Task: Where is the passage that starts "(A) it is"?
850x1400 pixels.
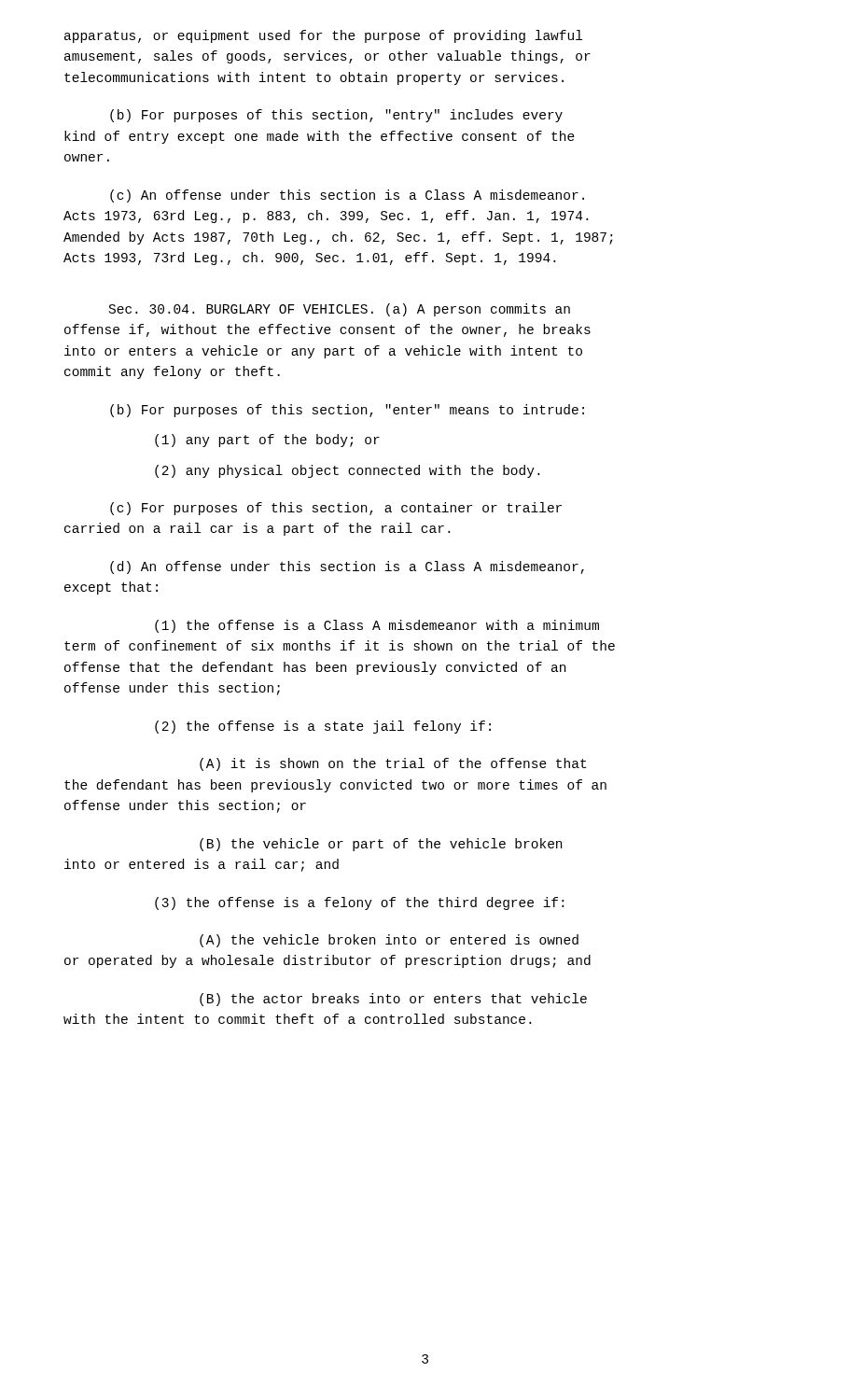Action: (x=425, y=786)
